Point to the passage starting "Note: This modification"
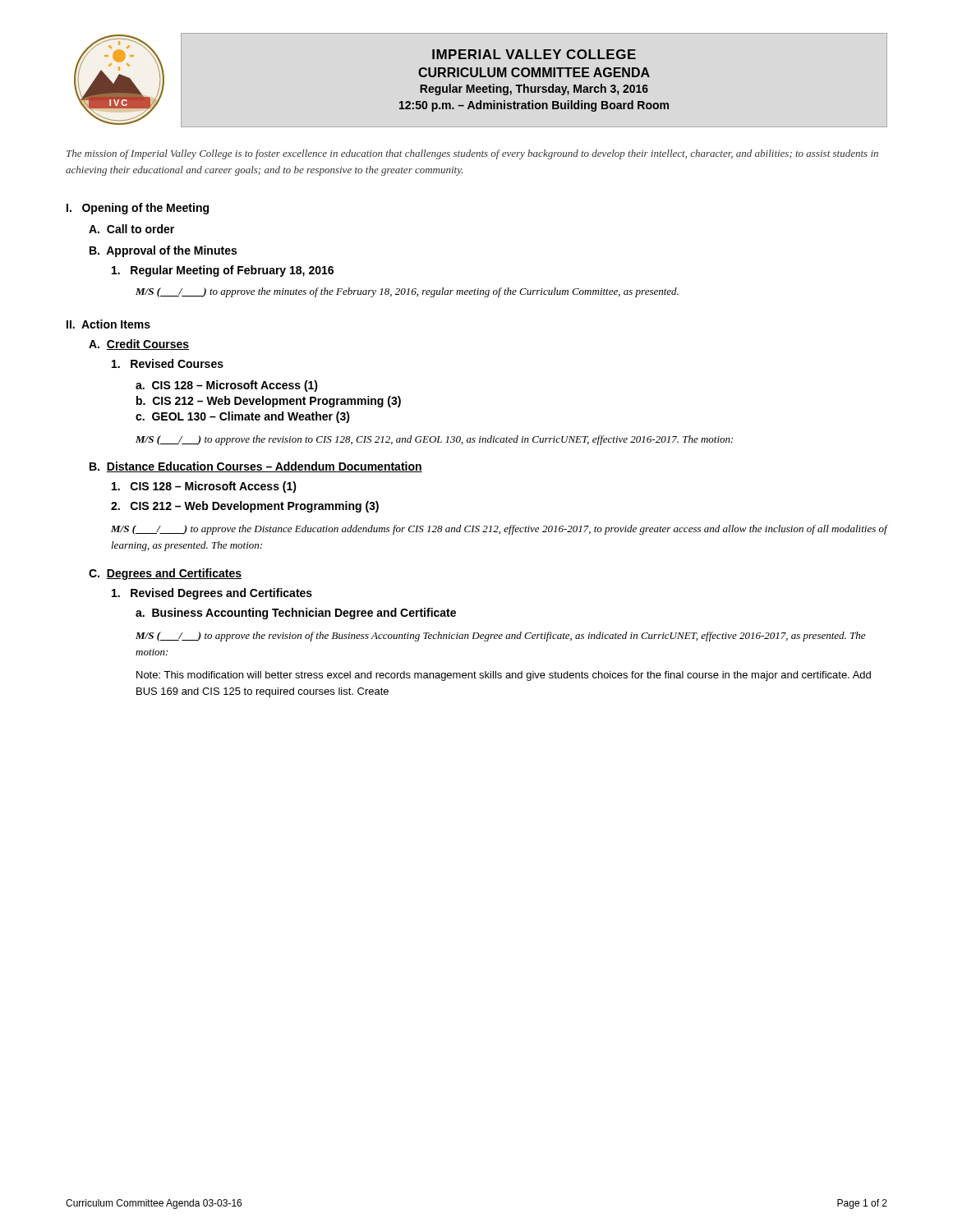 point(504,683)
